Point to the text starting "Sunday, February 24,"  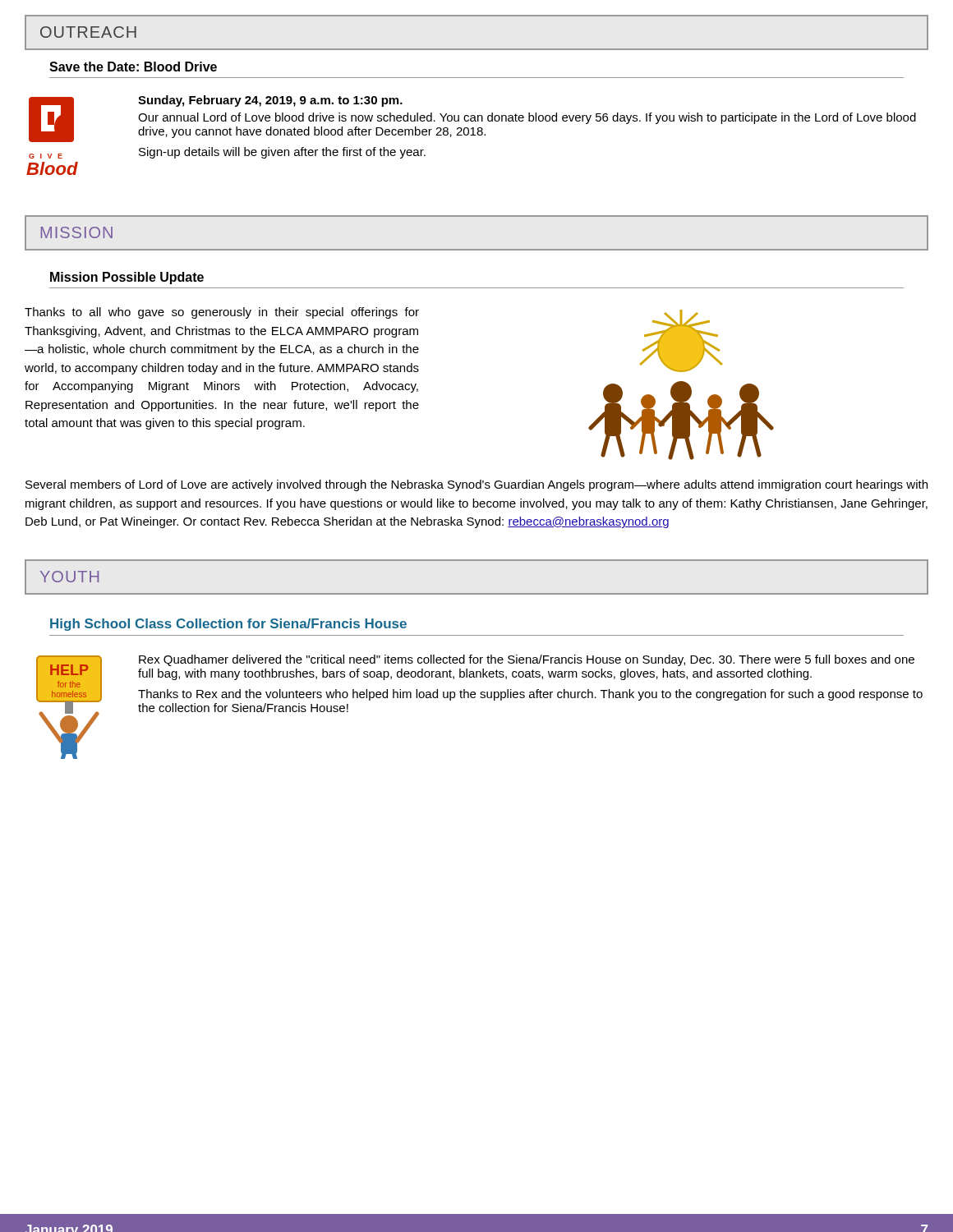[x=533, y=126]
